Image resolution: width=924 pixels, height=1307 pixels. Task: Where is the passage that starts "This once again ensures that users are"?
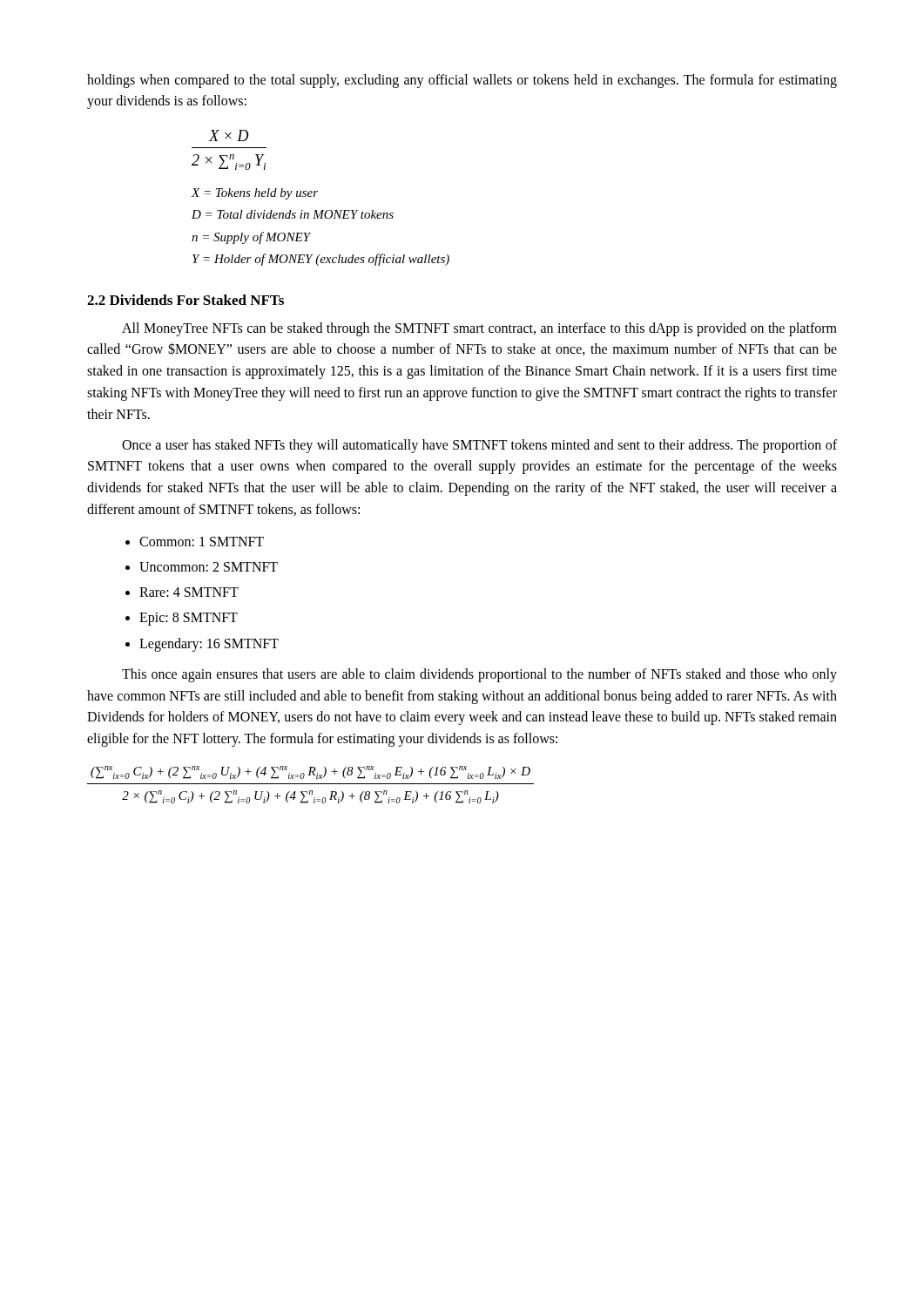[462, 706]
